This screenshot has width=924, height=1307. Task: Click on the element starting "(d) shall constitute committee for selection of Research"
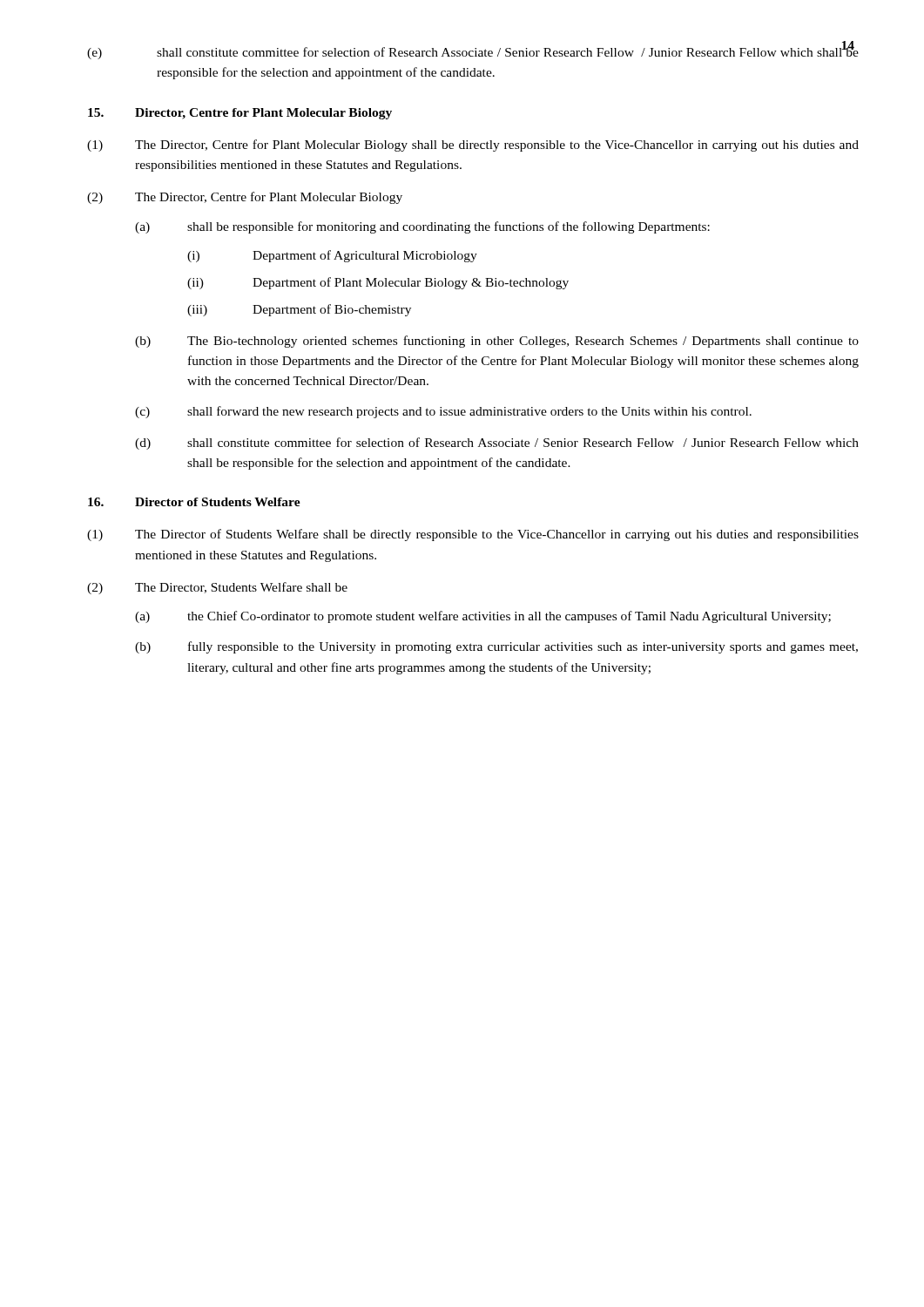click(497, 452)
